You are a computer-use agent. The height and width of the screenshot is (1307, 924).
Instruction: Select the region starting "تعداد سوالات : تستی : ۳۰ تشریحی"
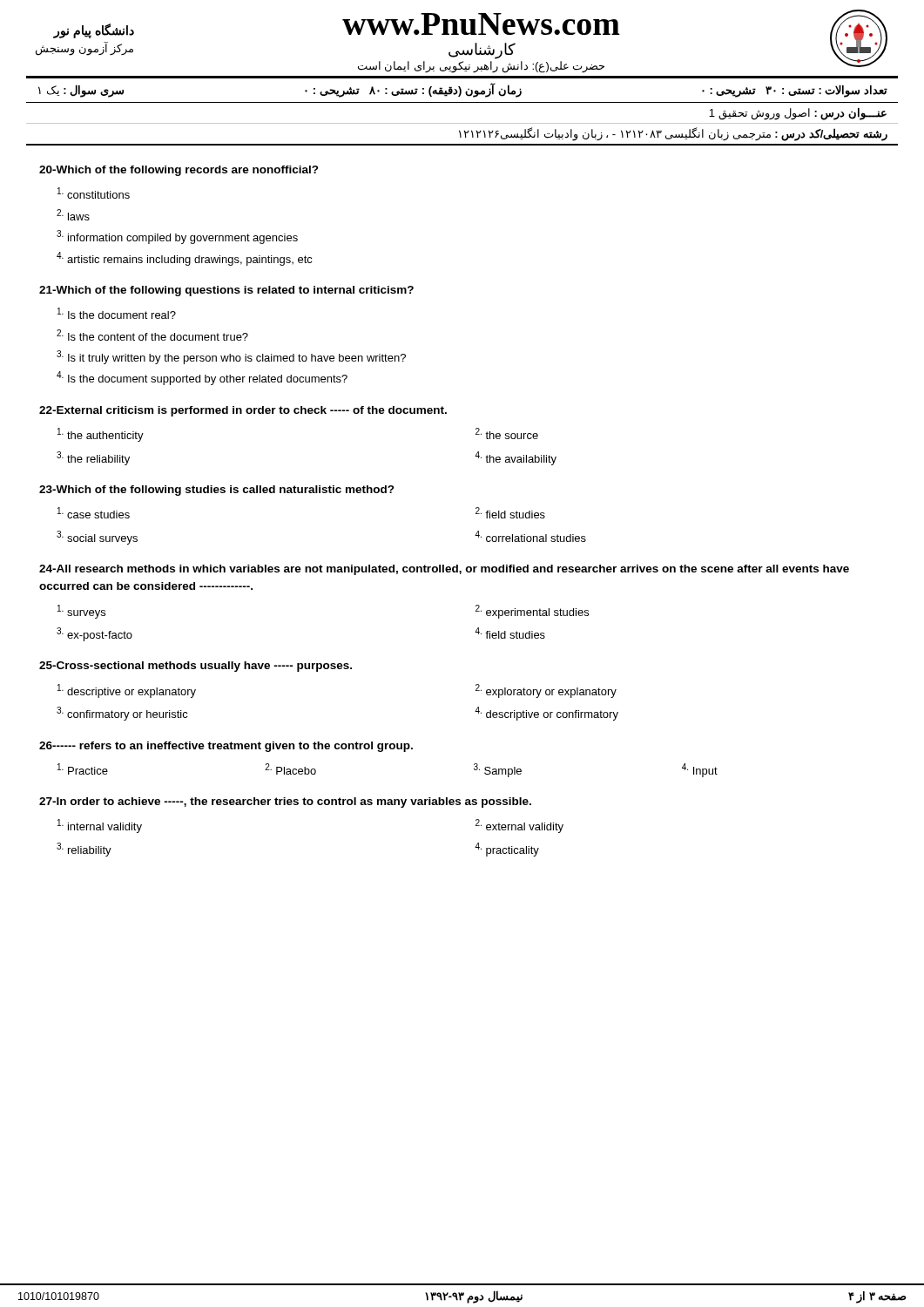462,90
